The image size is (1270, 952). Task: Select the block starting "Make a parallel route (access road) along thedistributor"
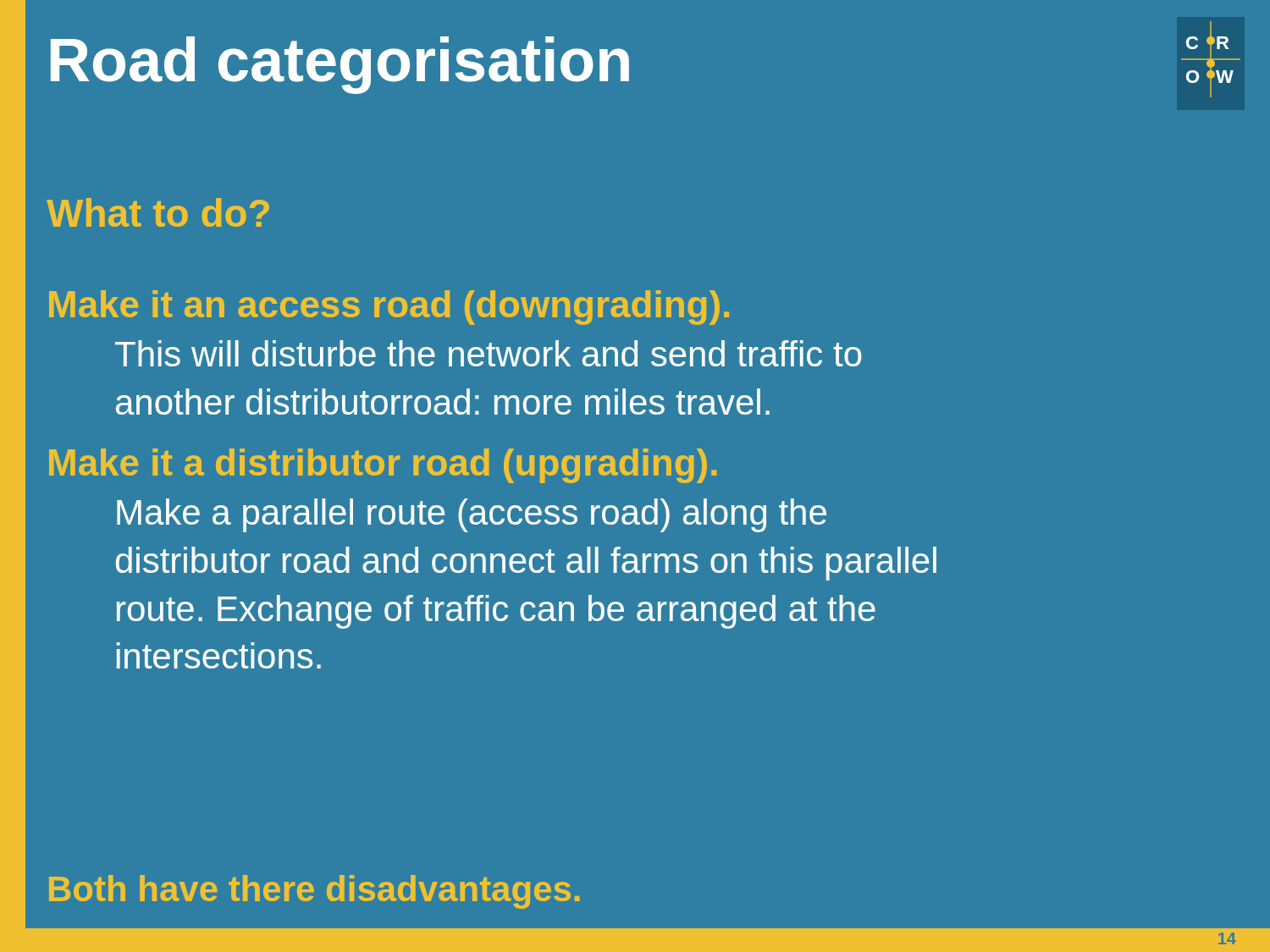click(526, 585)
